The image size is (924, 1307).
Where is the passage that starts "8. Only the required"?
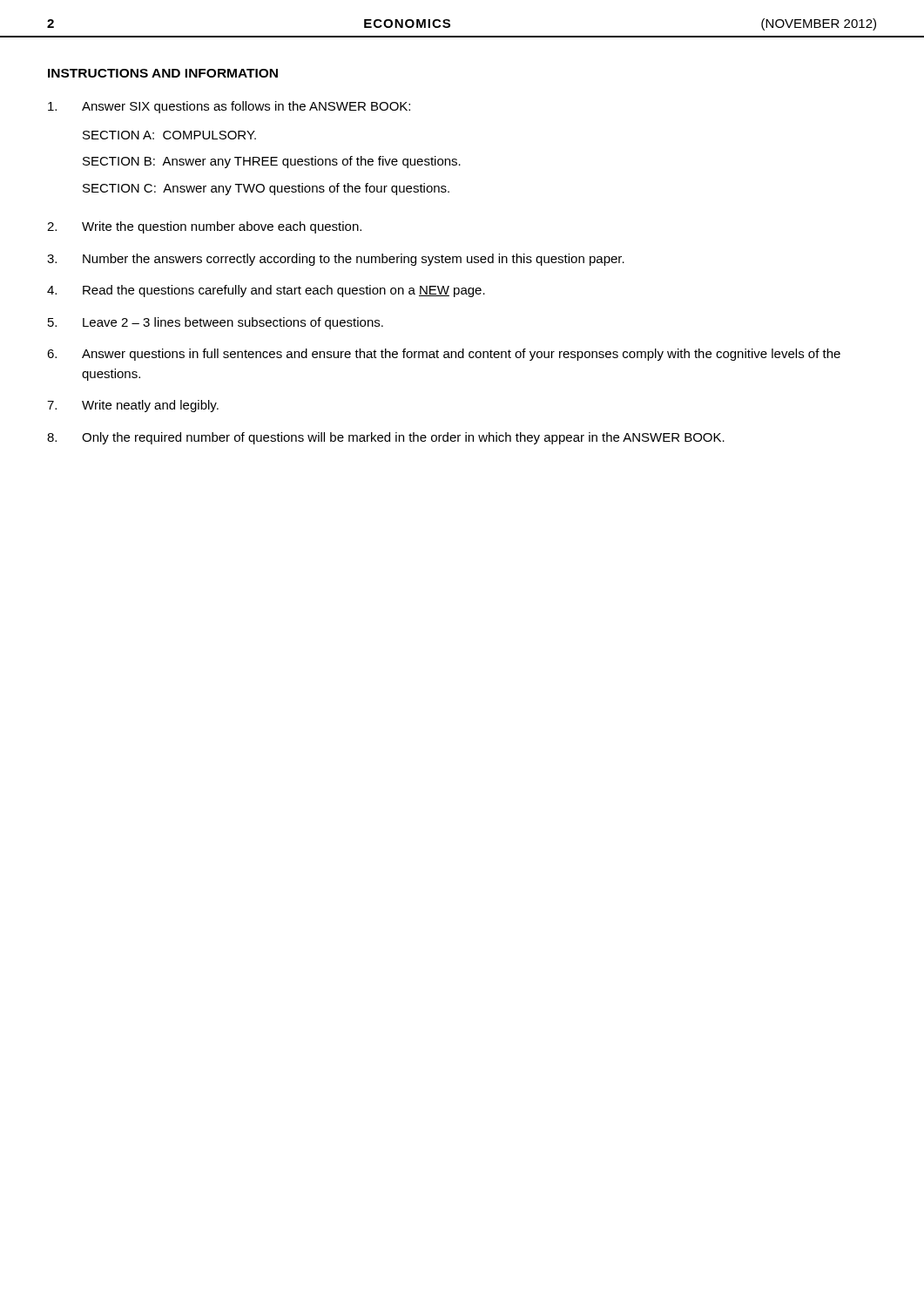tap(462, 437)
